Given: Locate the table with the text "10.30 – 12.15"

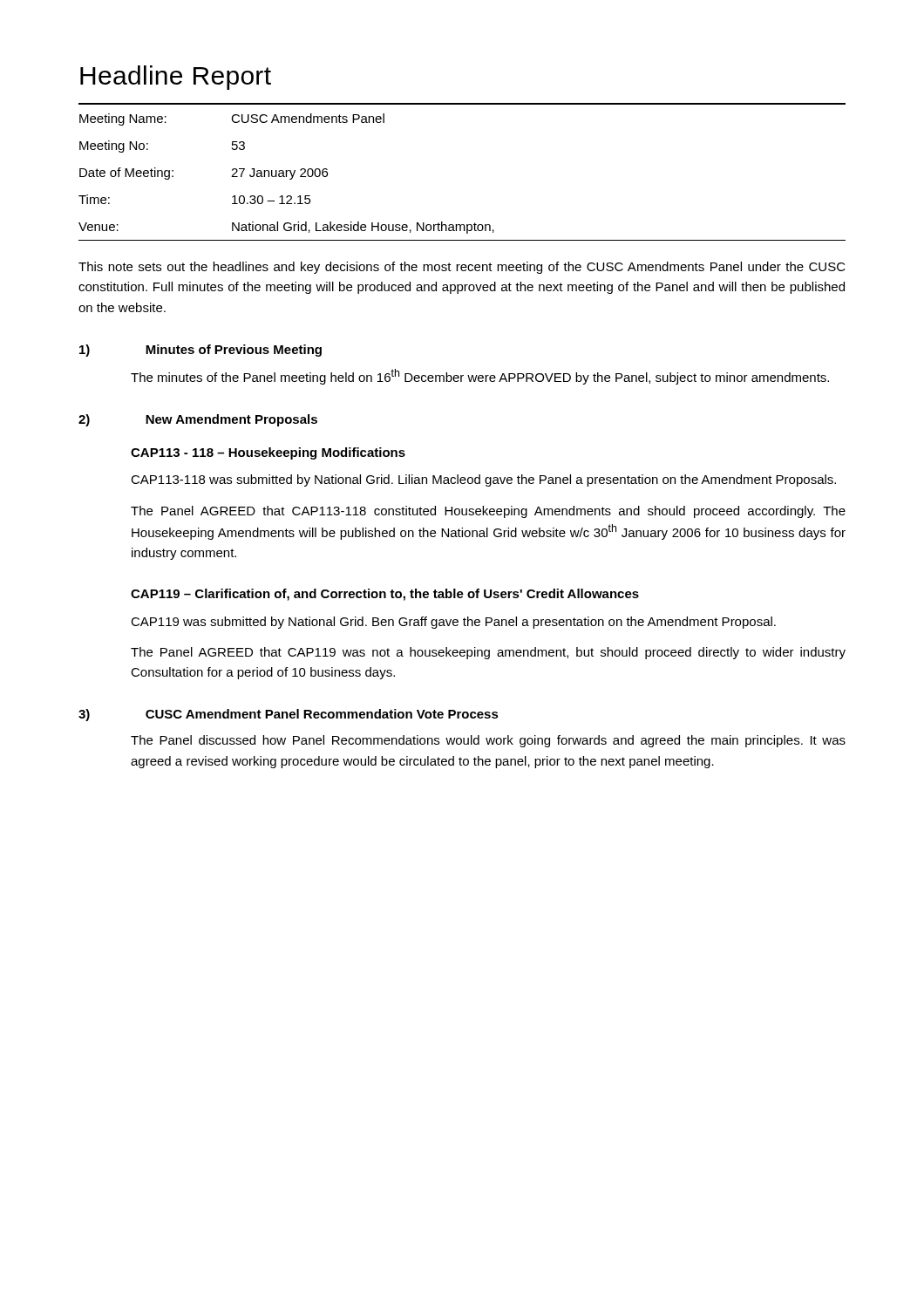Looking at the screenshot, I should 462,172.
